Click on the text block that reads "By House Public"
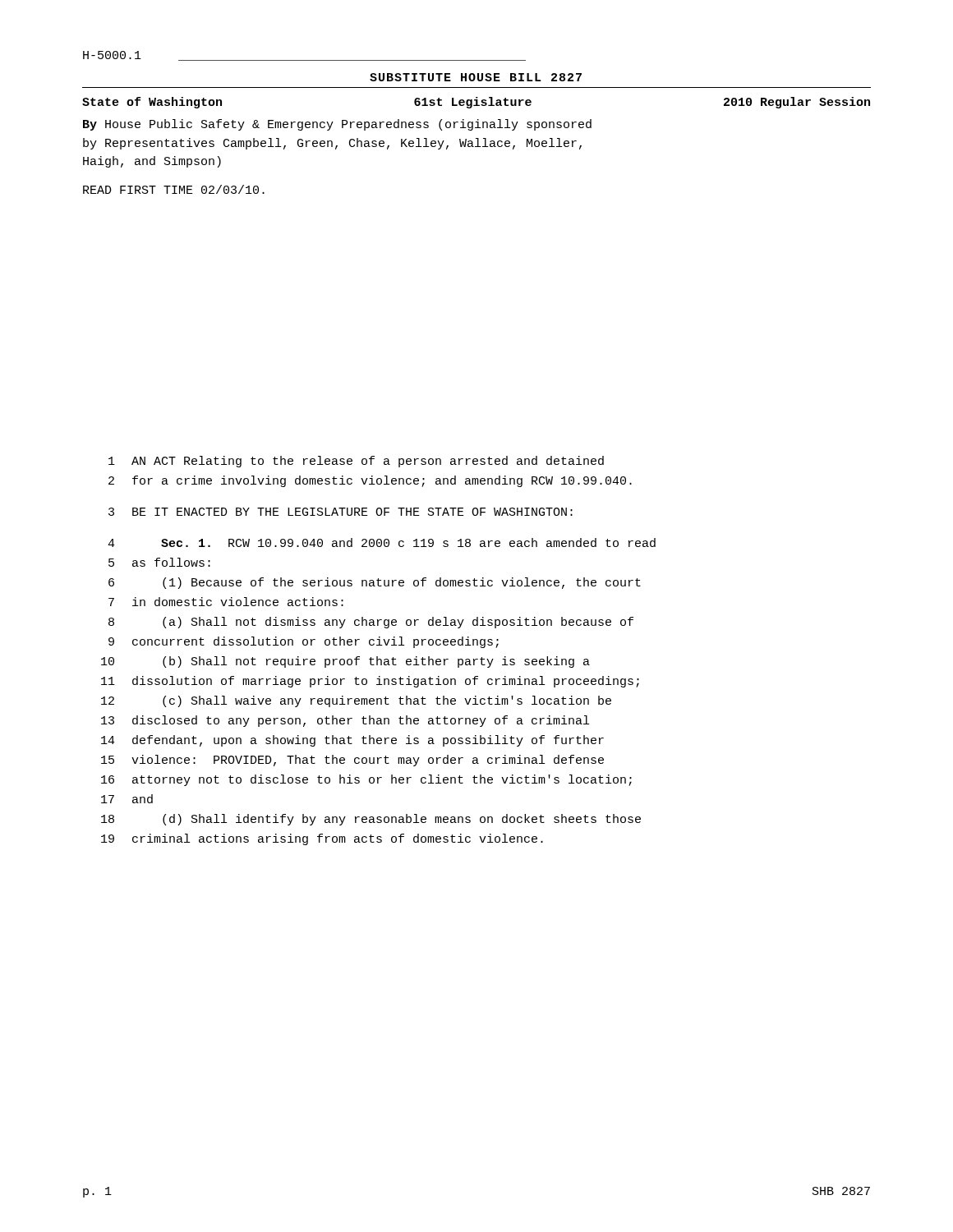 [x=337, y=144]
